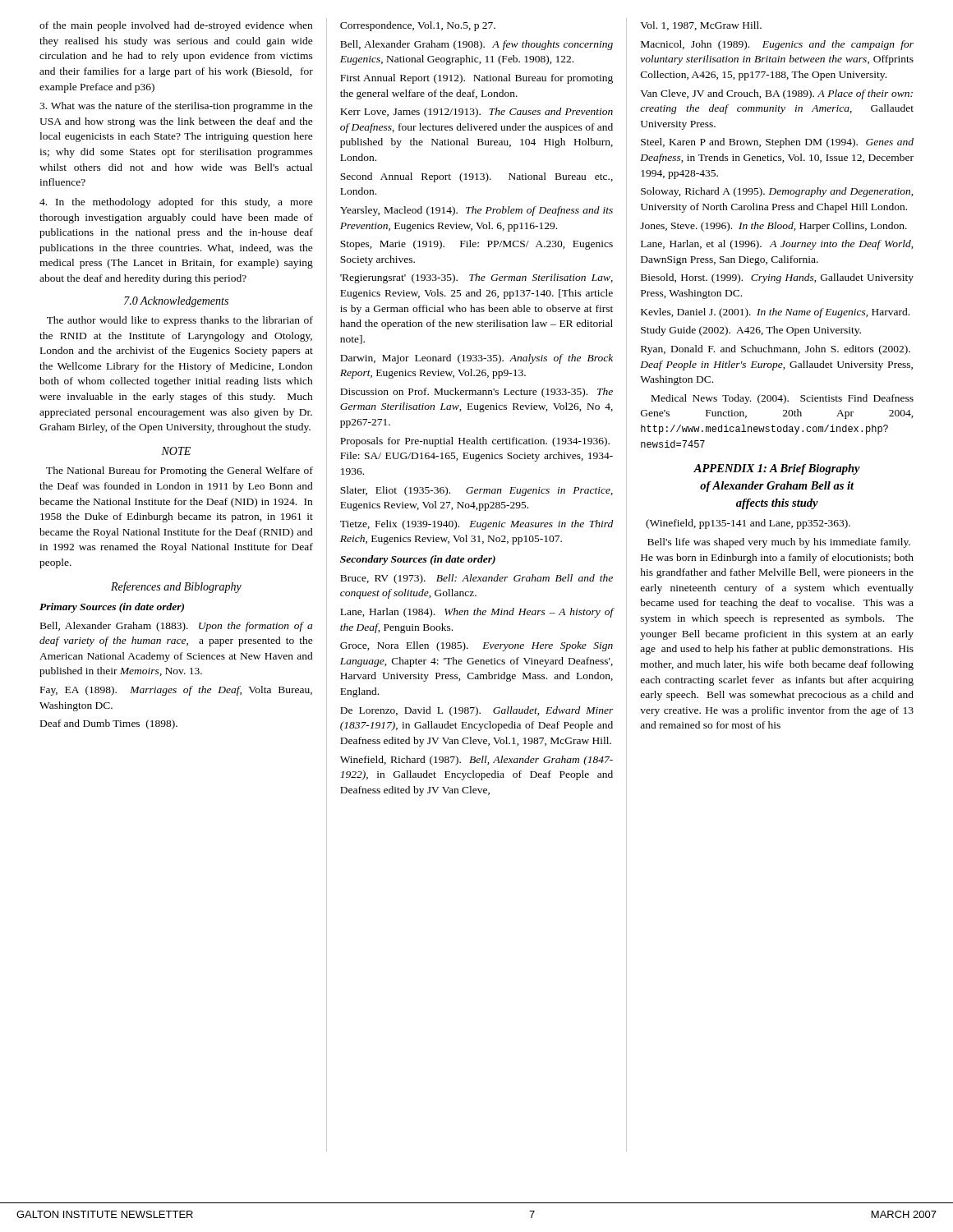Navigate to the passage starting "Lane, Harlan, et al (1996). A"
The width and height of the screenshot is (953, 1232).
(777, 252)
